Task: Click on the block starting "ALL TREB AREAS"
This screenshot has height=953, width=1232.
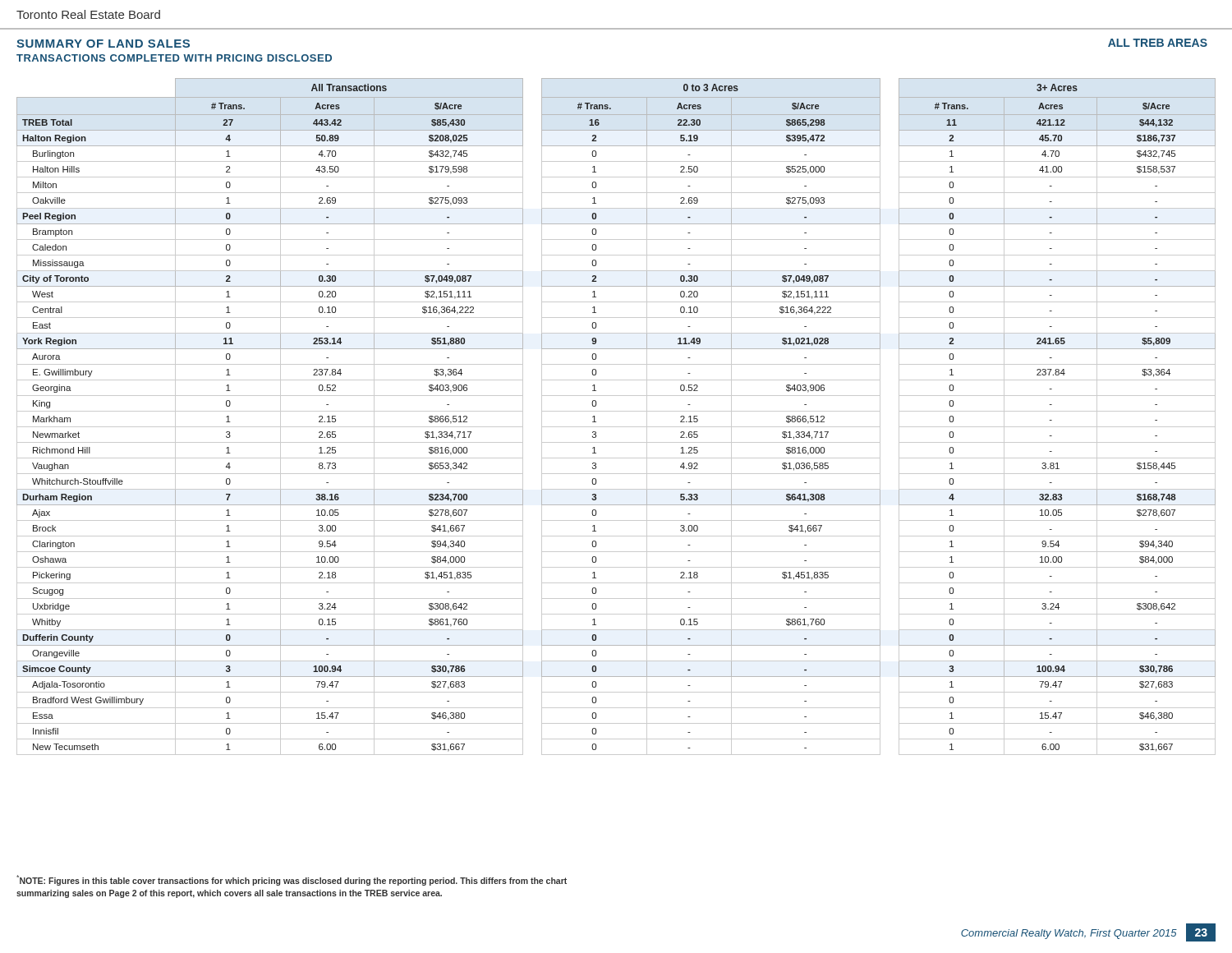Action: coord(1158,43)
